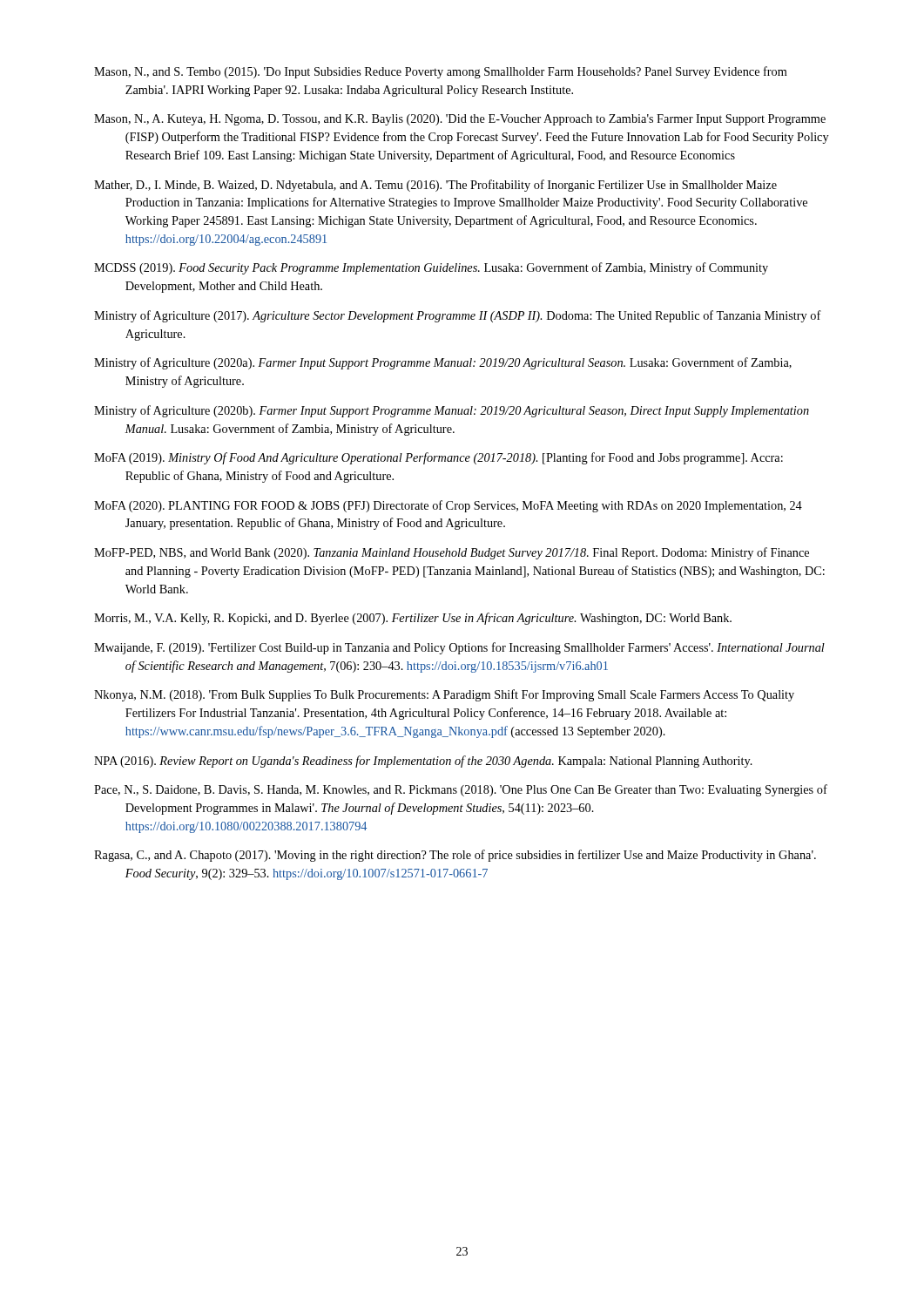Point to the block beginning "Nkonya, N.M. (2018)."
This screenshot has width=924, height=1307.
coord(444,713)
